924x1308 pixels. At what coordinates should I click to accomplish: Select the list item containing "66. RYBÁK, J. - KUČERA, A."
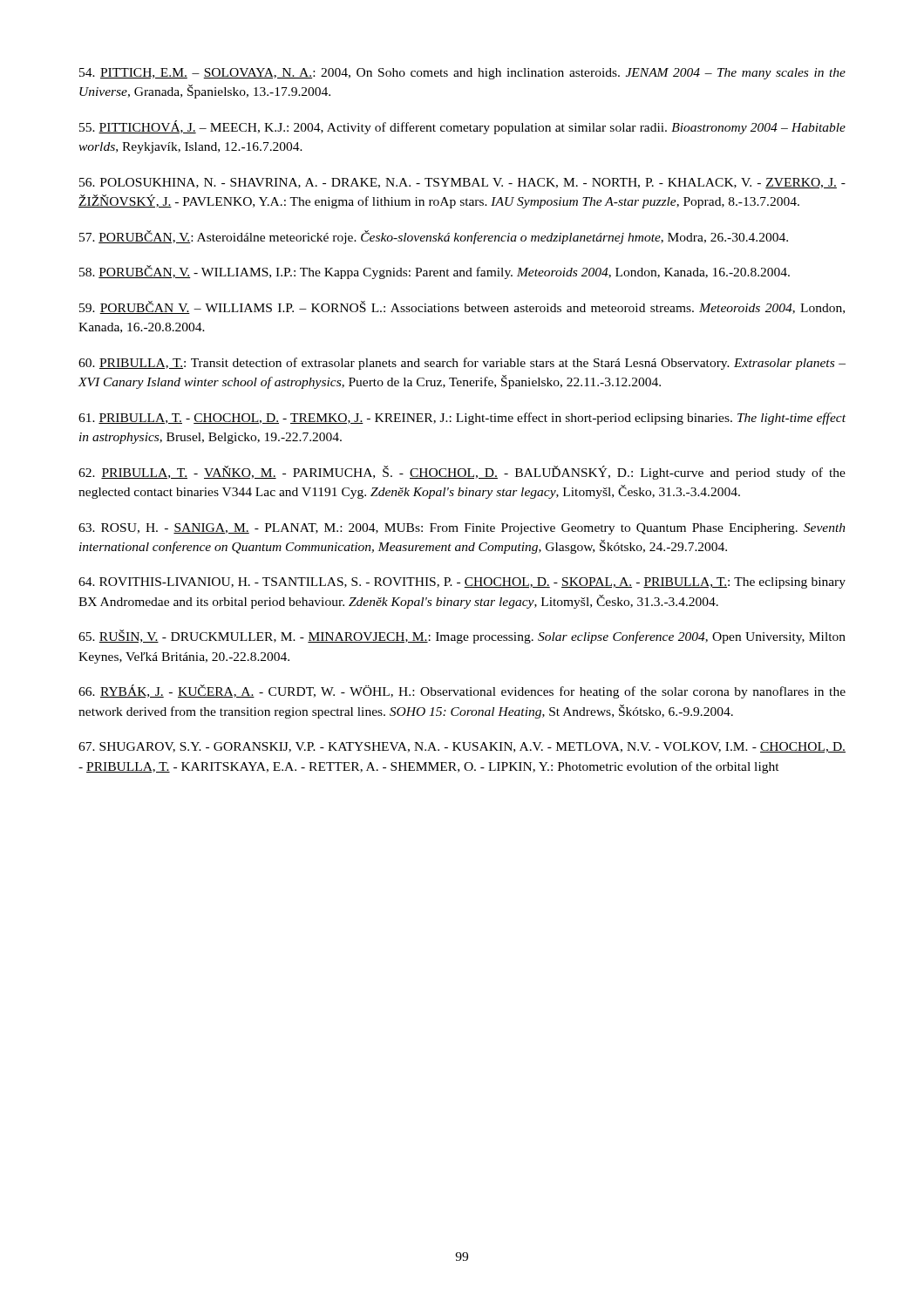coord(462,701)
